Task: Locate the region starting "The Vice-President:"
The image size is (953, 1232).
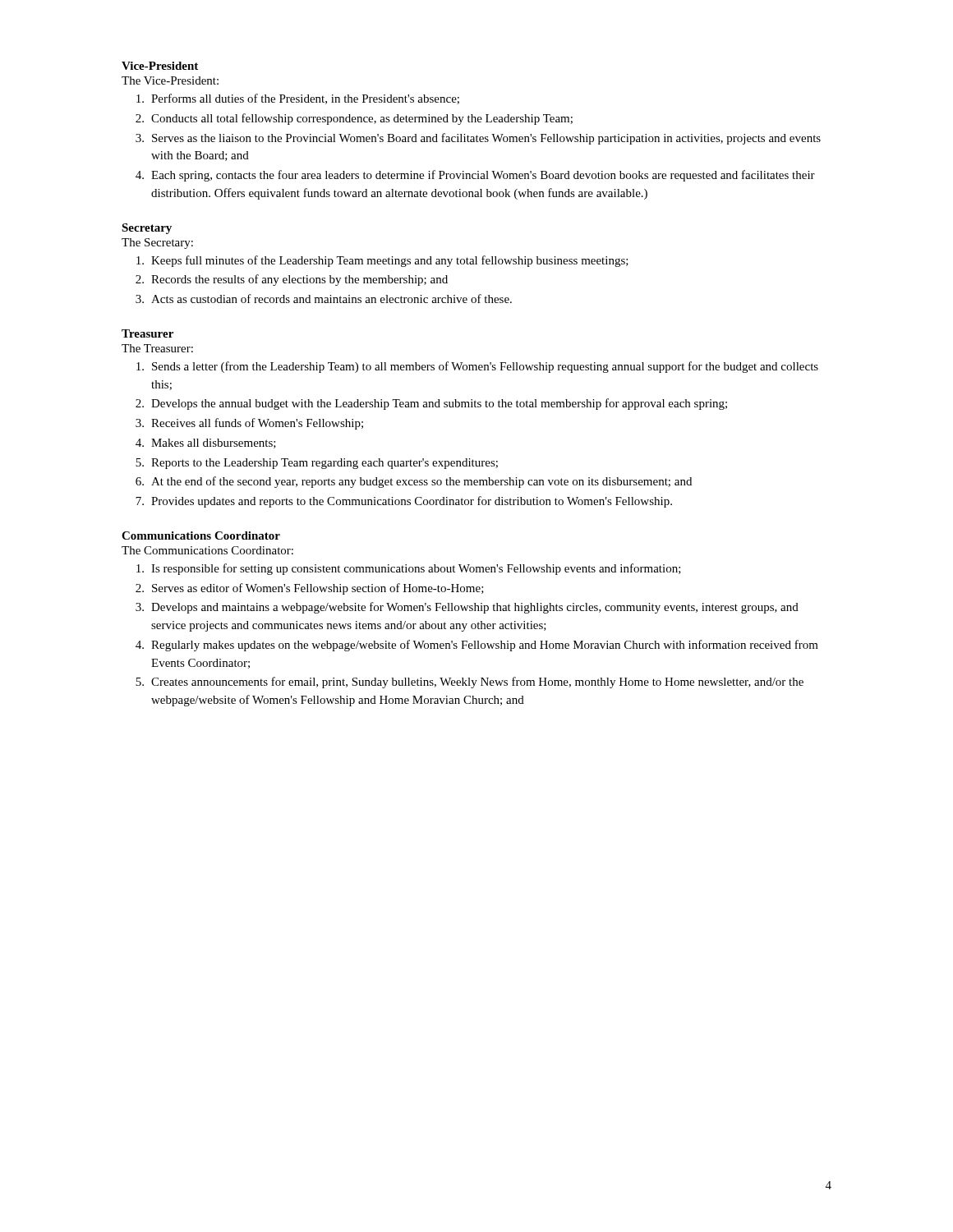Action: click(171, 81)
